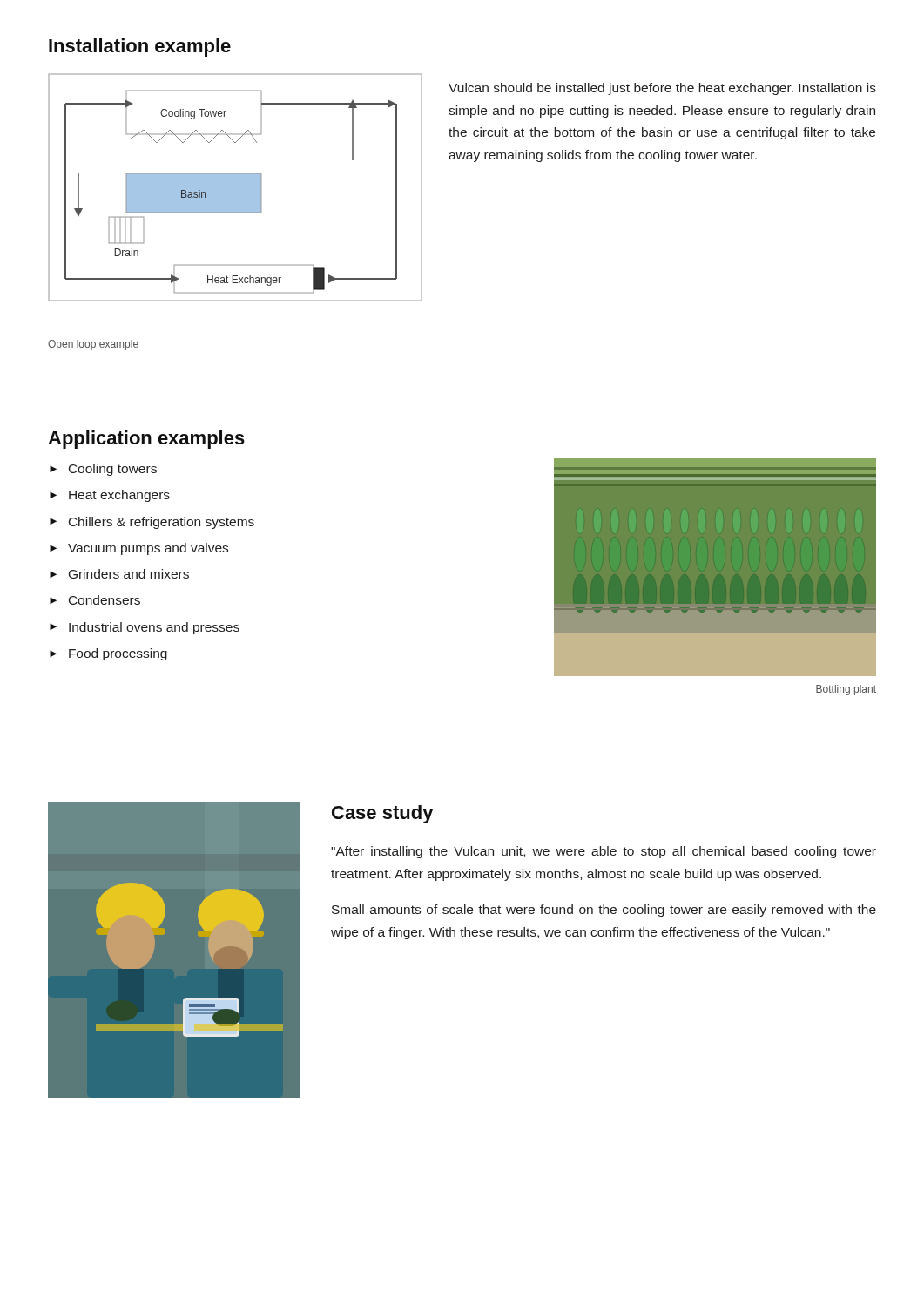This screenshot has width=924, height=1307.
Task: Locate the list item with the text "► Chillers &"
Action: (x=151, y=521)
